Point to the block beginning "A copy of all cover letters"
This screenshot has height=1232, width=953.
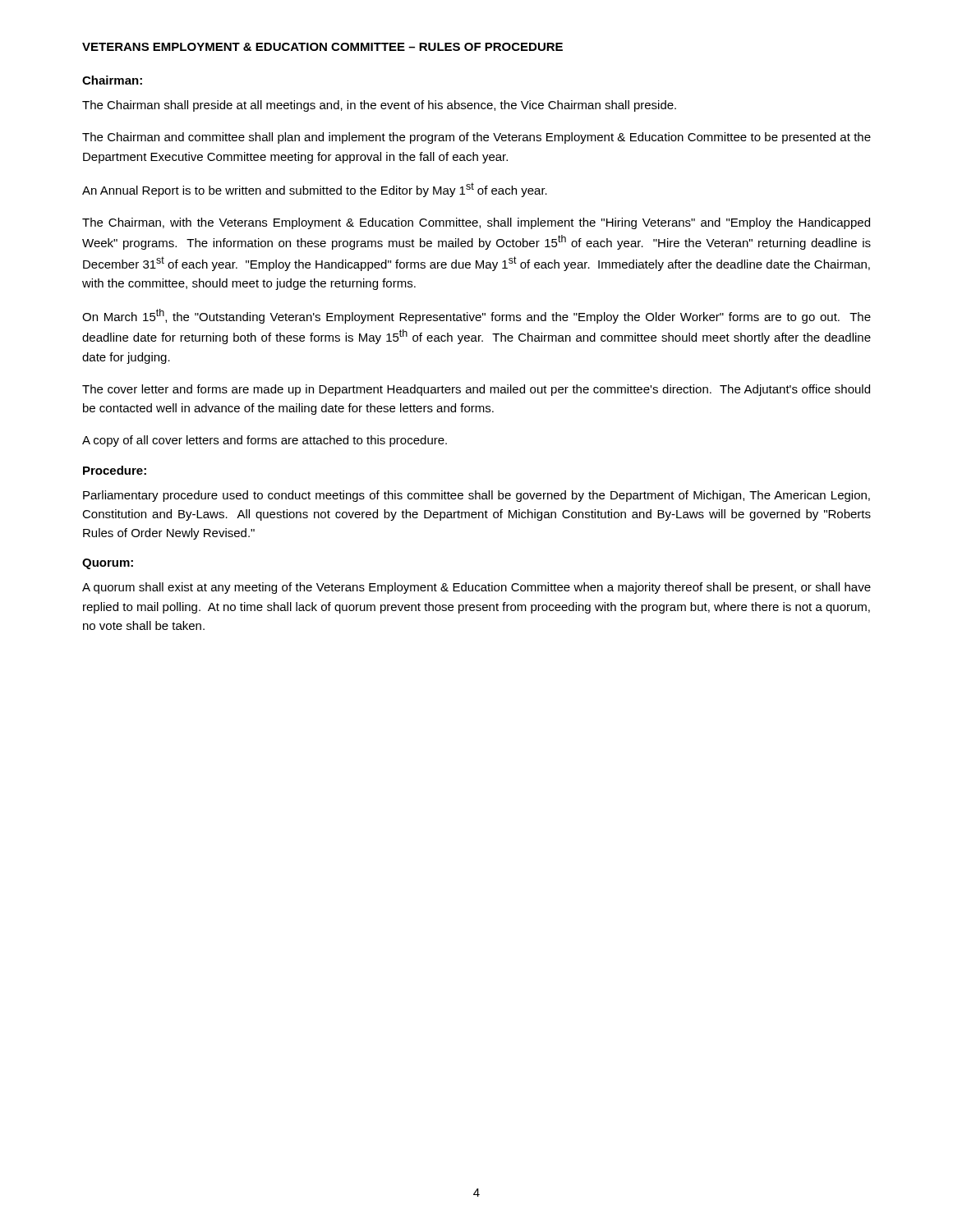(x=265, y=440)
